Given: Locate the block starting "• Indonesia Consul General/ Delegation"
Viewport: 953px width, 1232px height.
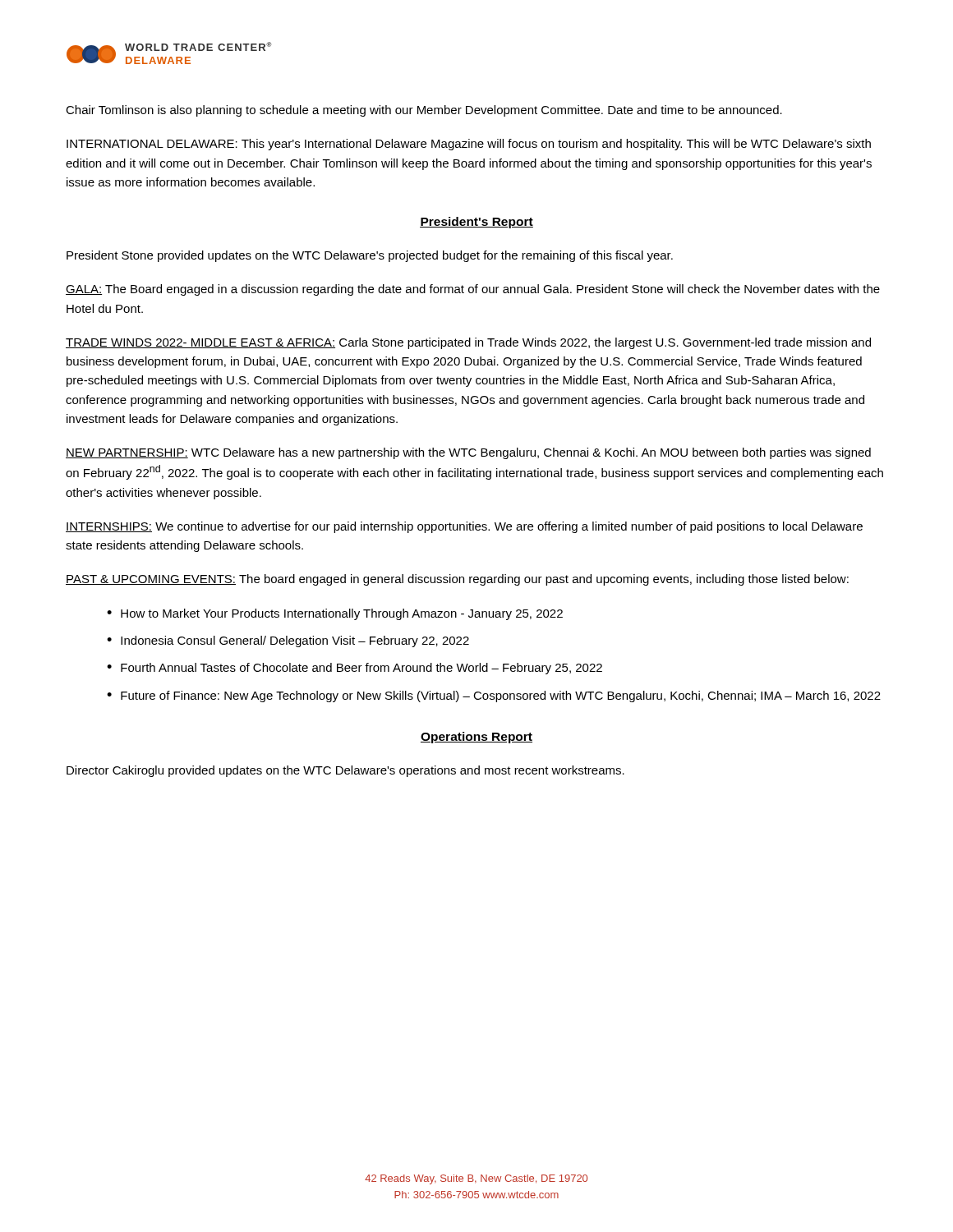Looking at the screenshot, I should (x=288, y=640).
